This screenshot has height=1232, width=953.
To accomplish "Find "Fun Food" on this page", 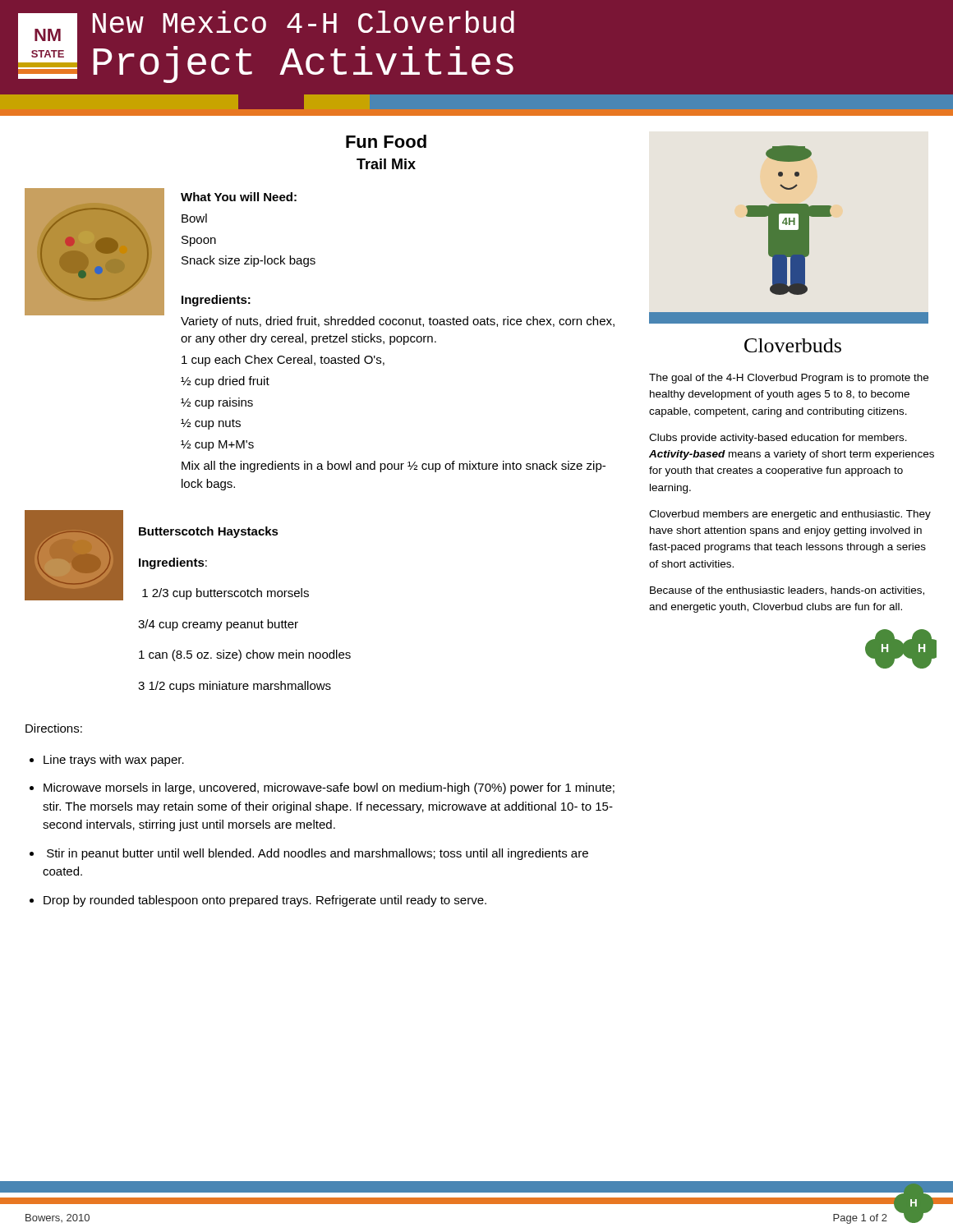I will tap(386, 142).
